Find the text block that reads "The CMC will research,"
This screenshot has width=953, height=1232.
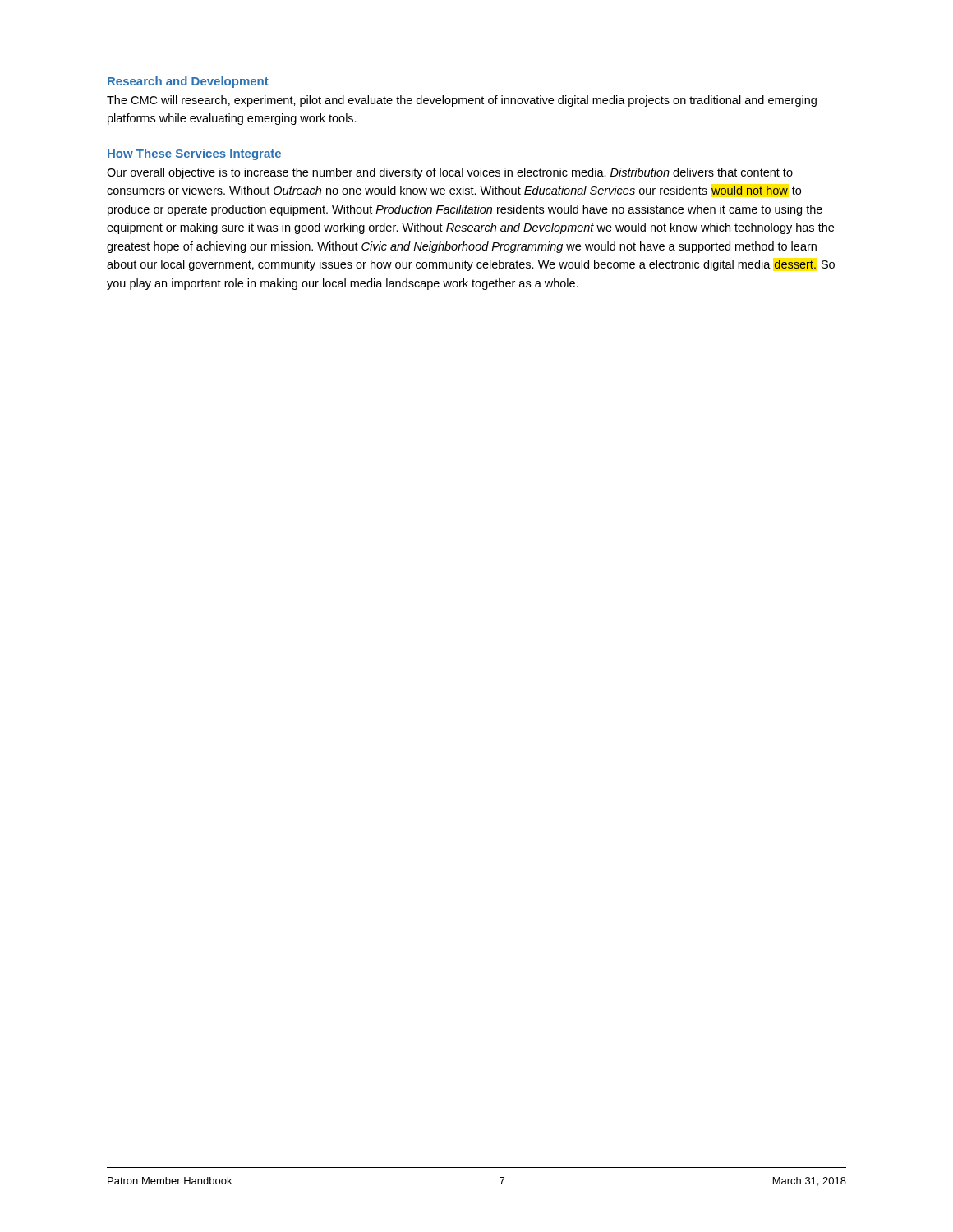pos(476,110)
